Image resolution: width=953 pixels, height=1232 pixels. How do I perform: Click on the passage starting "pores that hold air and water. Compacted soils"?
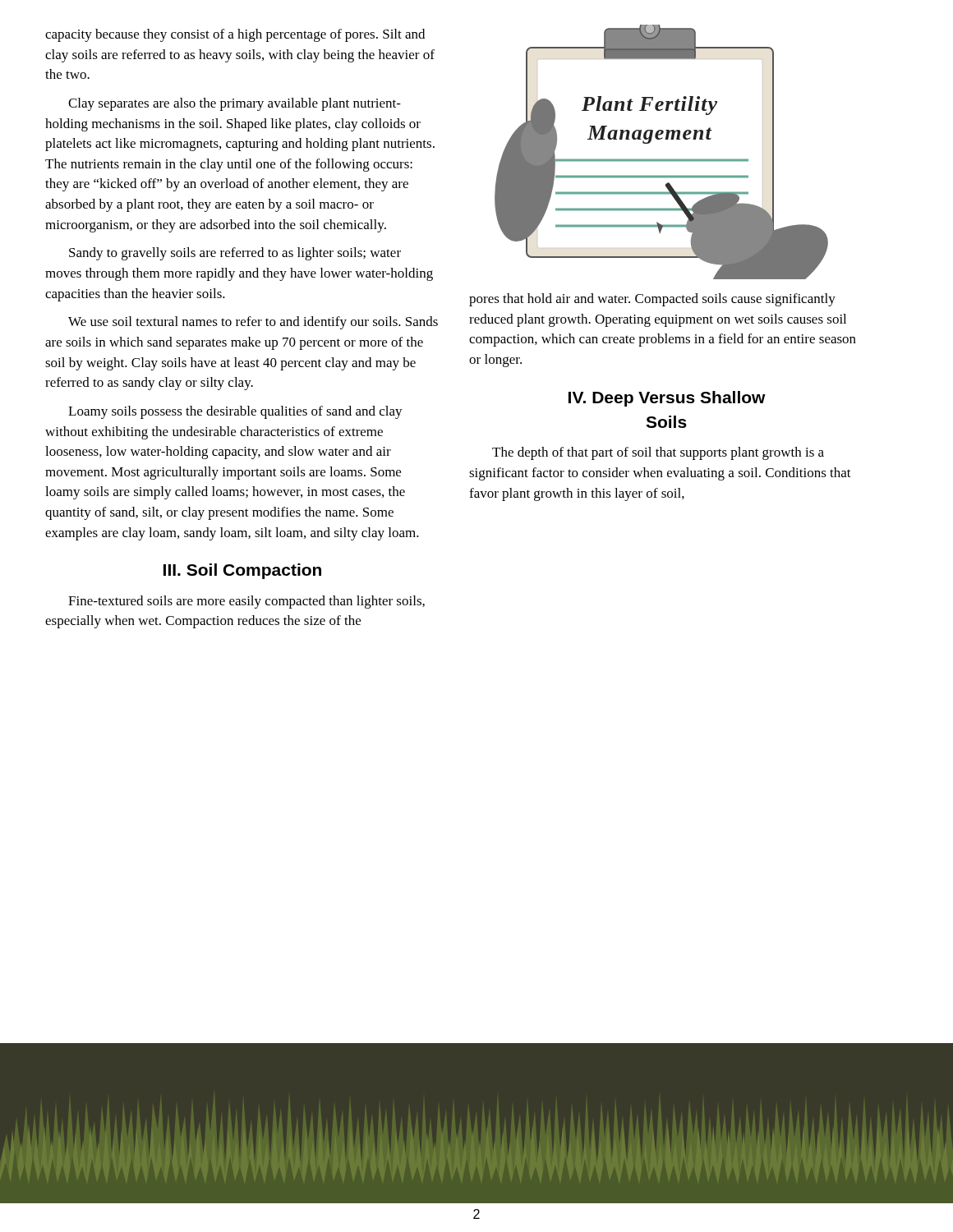pyautogui.click(x=666, y=330)
